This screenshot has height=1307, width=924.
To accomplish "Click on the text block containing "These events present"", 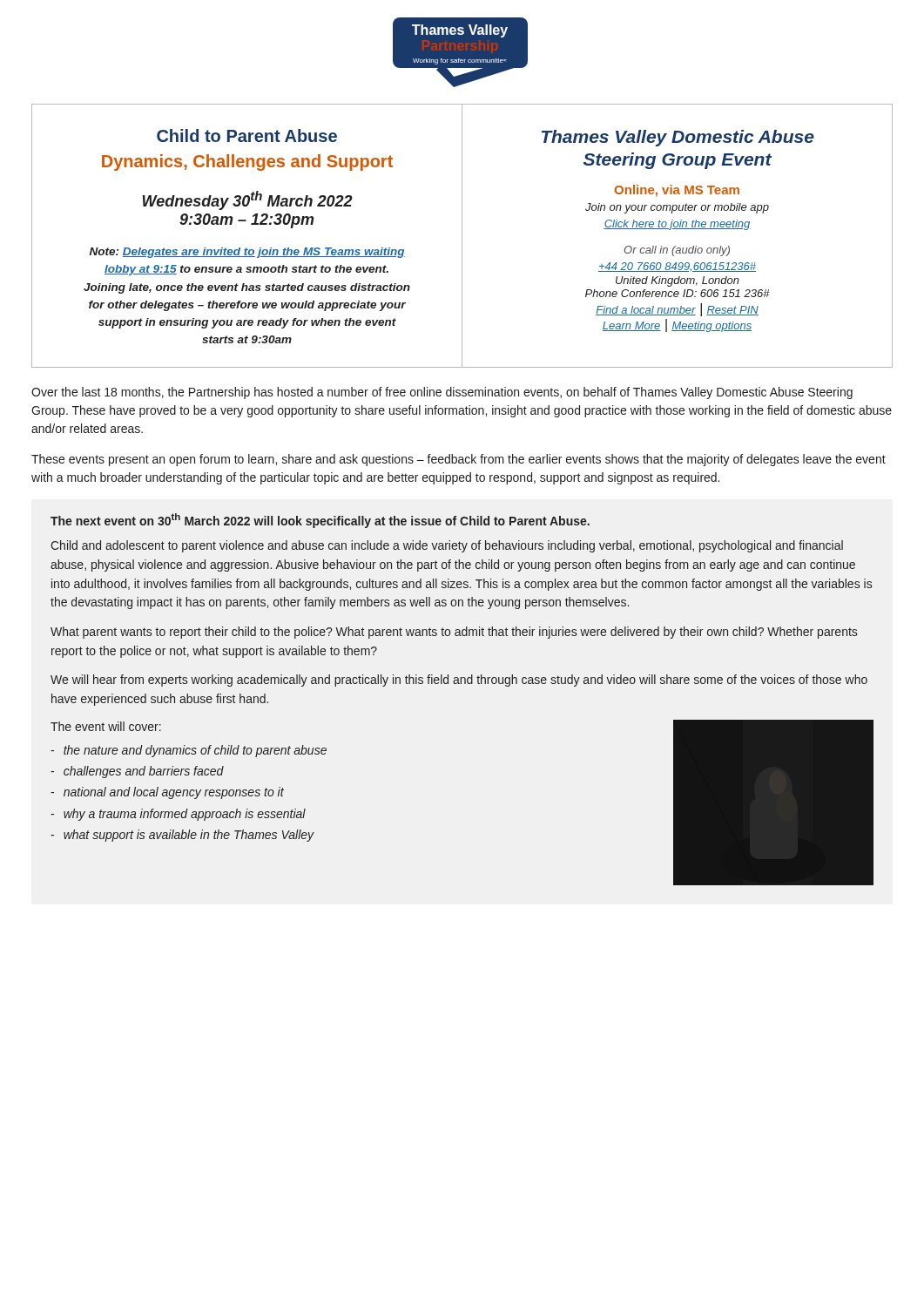I will 458,468.
